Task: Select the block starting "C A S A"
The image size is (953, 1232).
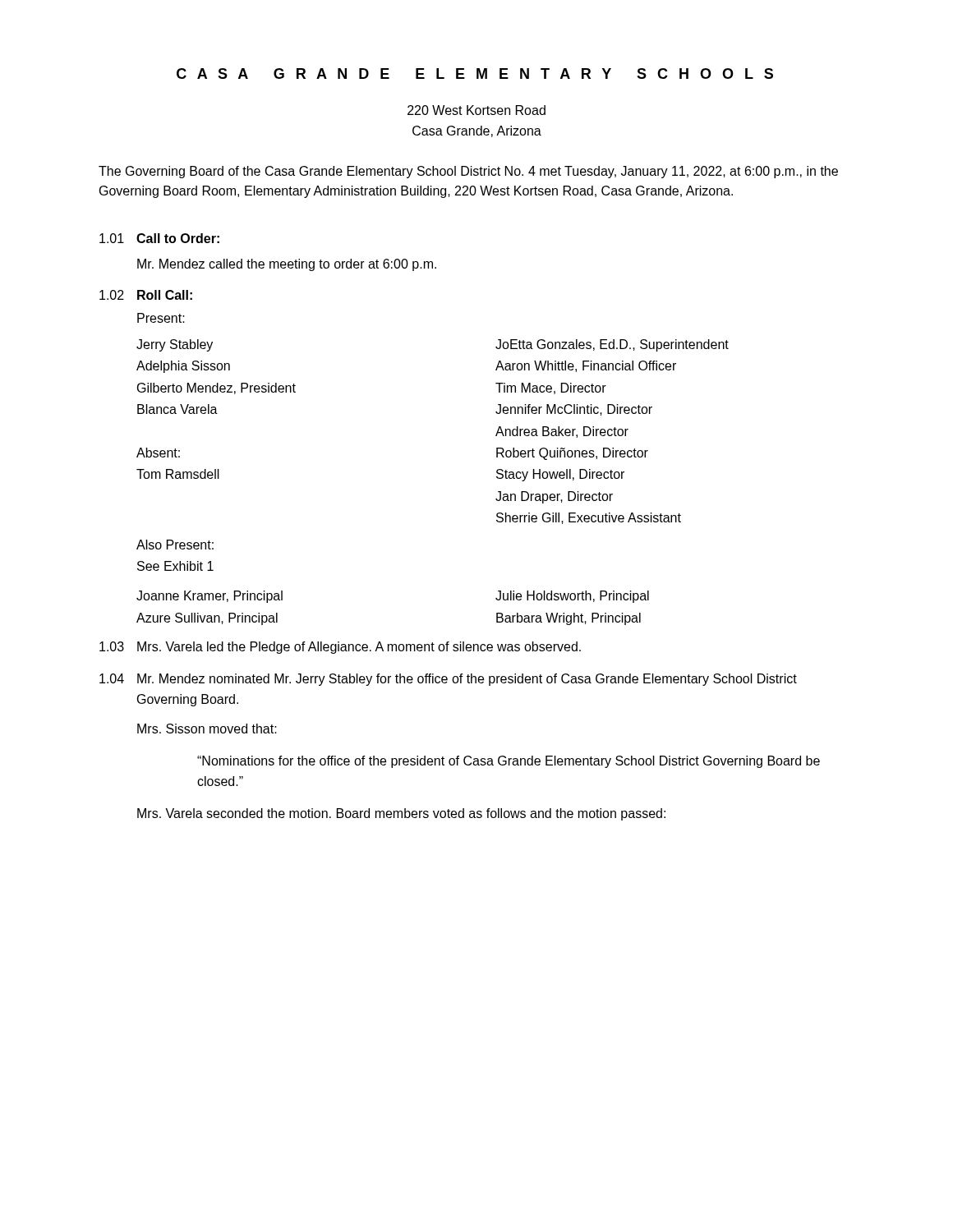Action: [476, 74]
